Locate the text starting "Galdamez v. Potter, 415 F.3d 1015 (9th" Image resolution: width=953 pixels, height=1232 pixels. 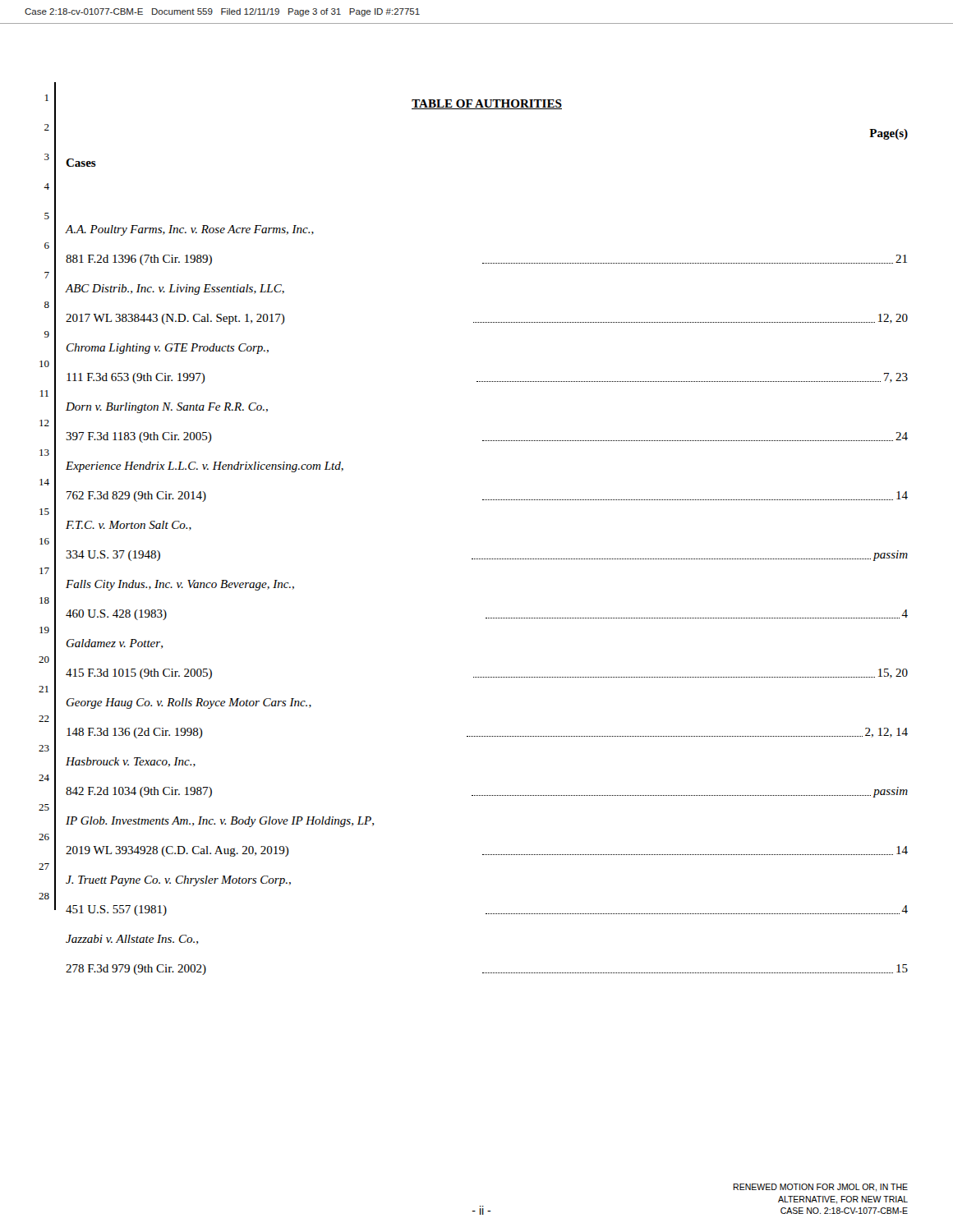[115, 644]
